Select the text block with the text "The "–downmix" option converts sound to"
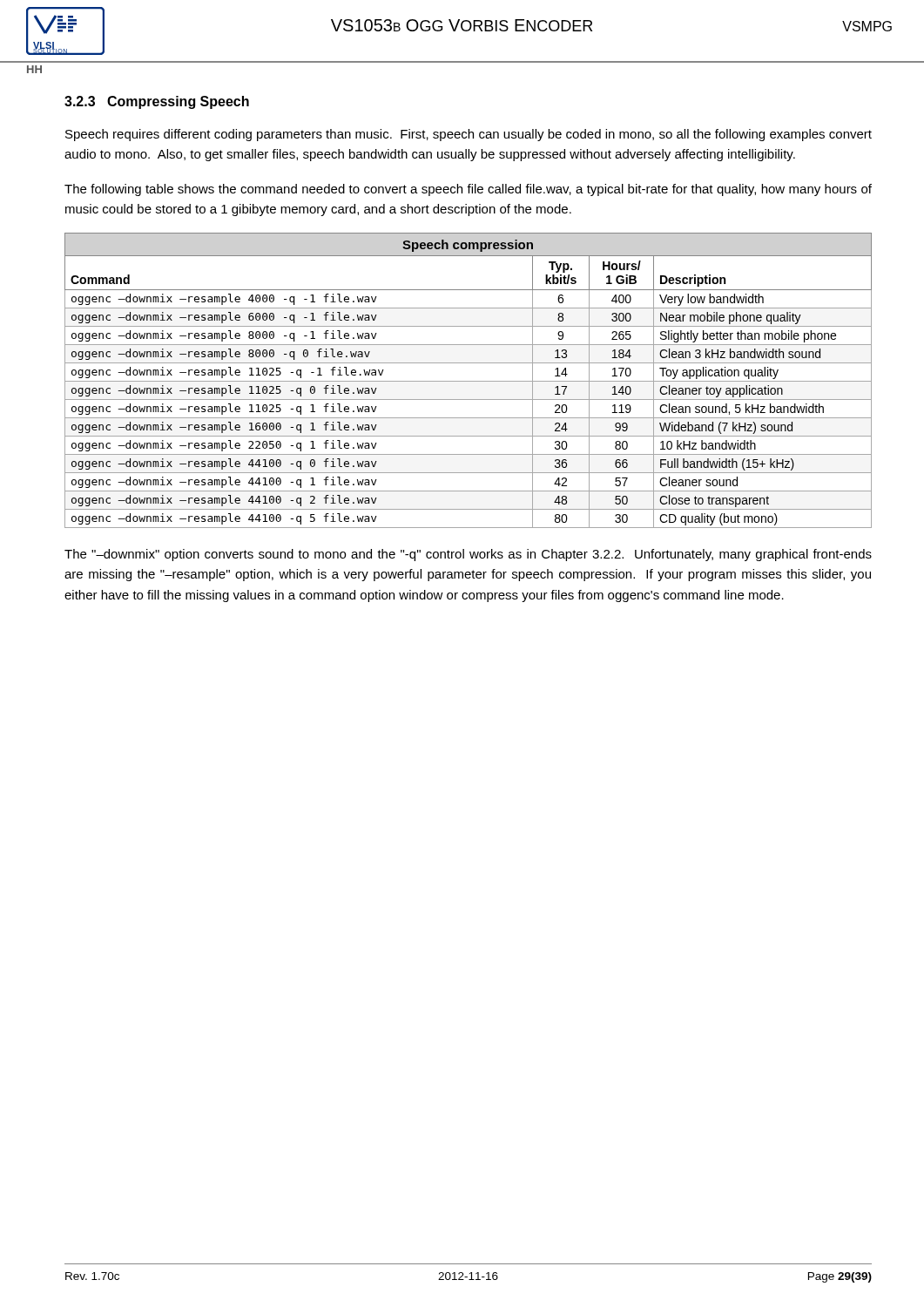 468,574
